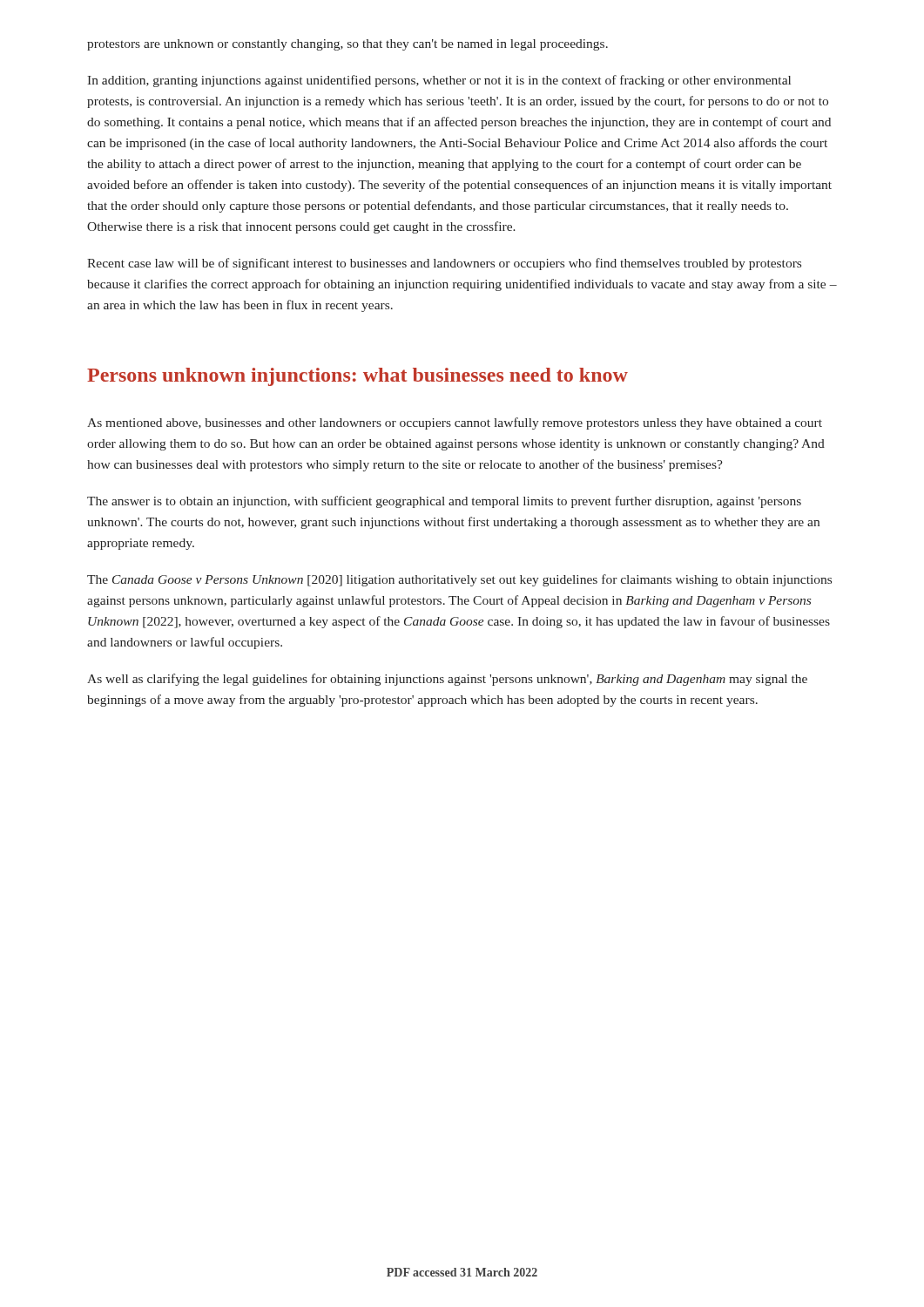Locate the text block that reads "protestors are unknown or constantly"
The width and height of the screenshot is (924, 1307).
[348, 43]
